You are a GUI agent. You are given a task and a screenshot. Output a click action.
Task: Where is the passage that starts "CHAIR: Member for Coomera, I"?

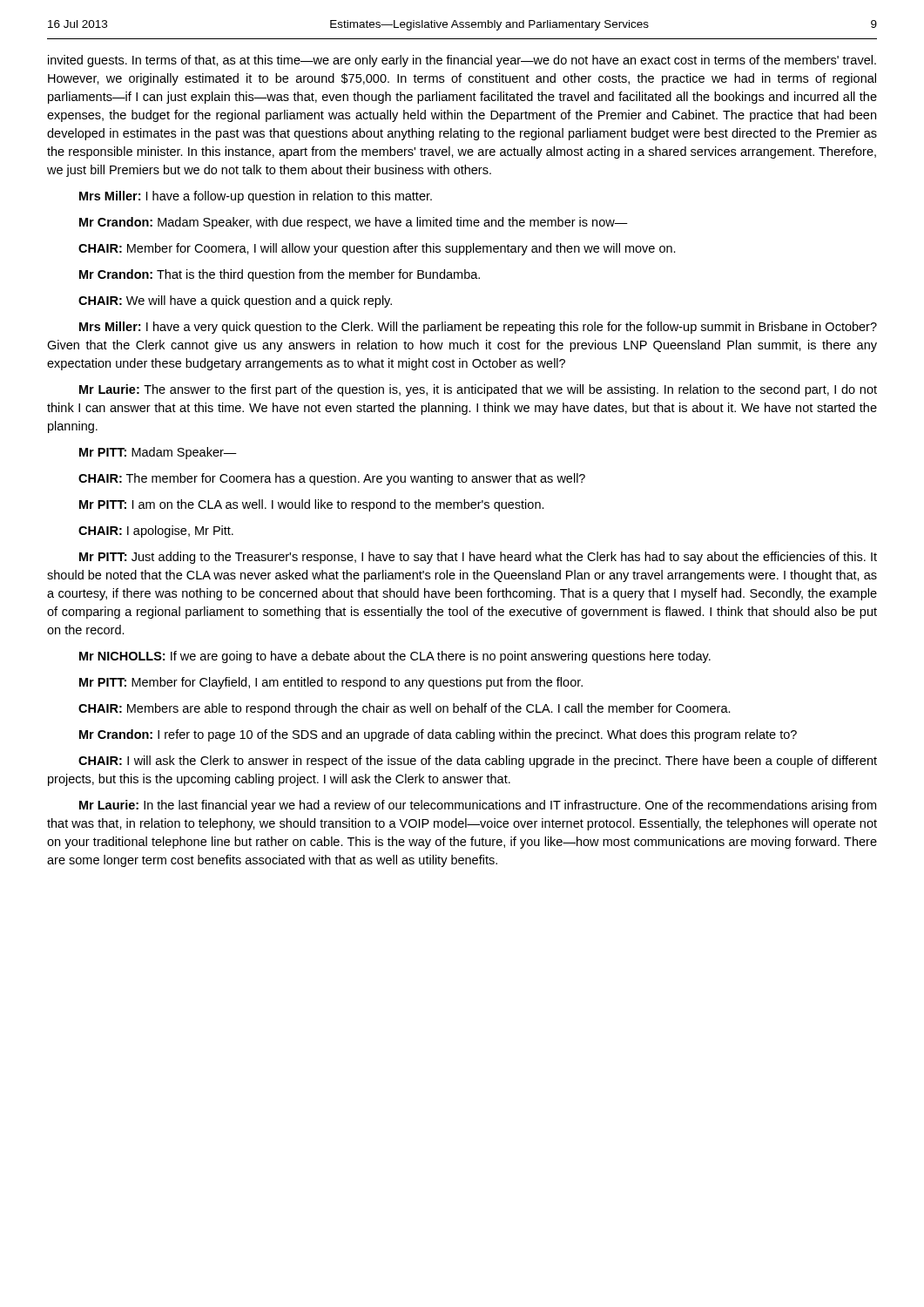(377, 248)
